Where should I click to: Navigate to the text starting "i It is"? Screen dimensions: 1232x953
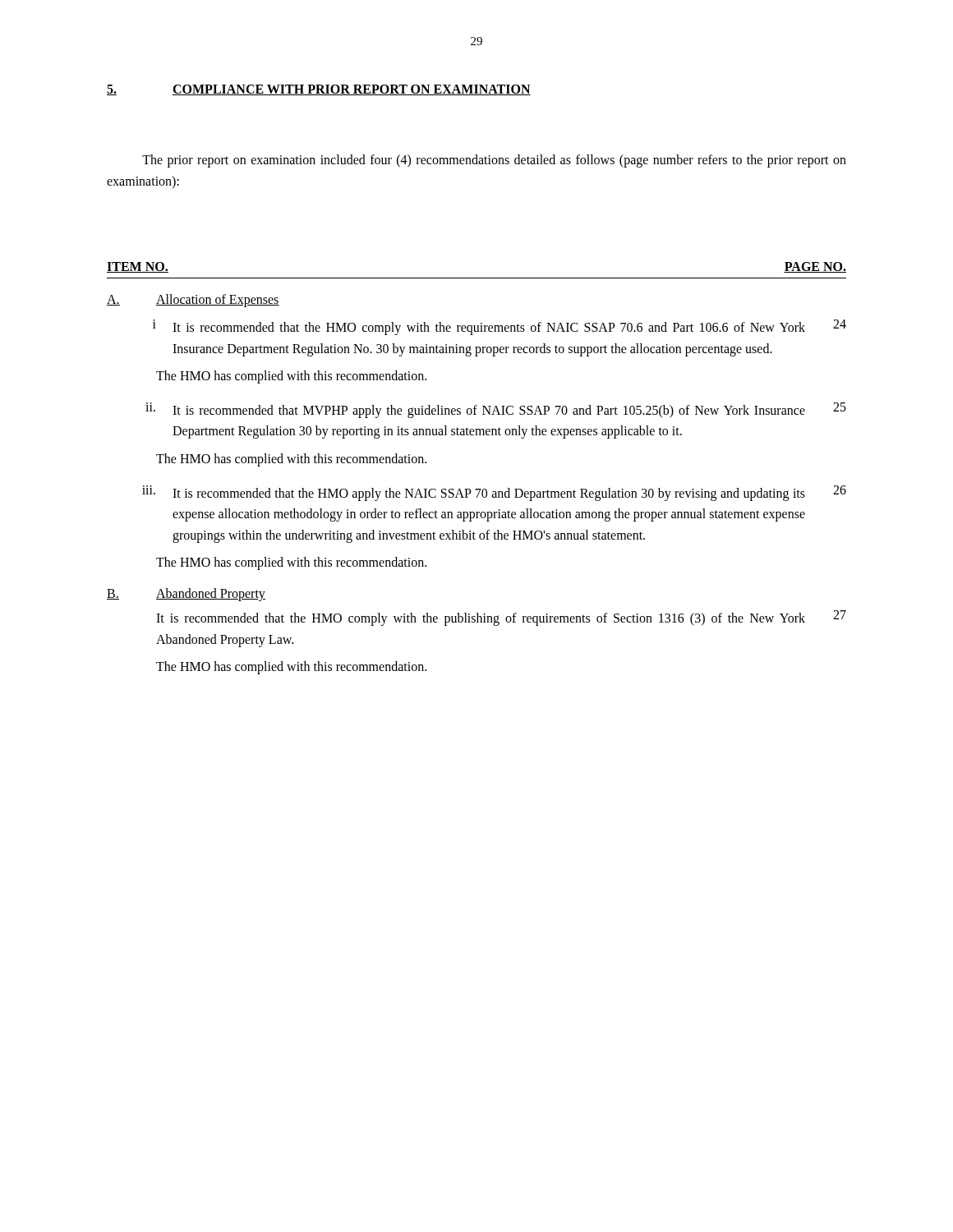(476, 338)
